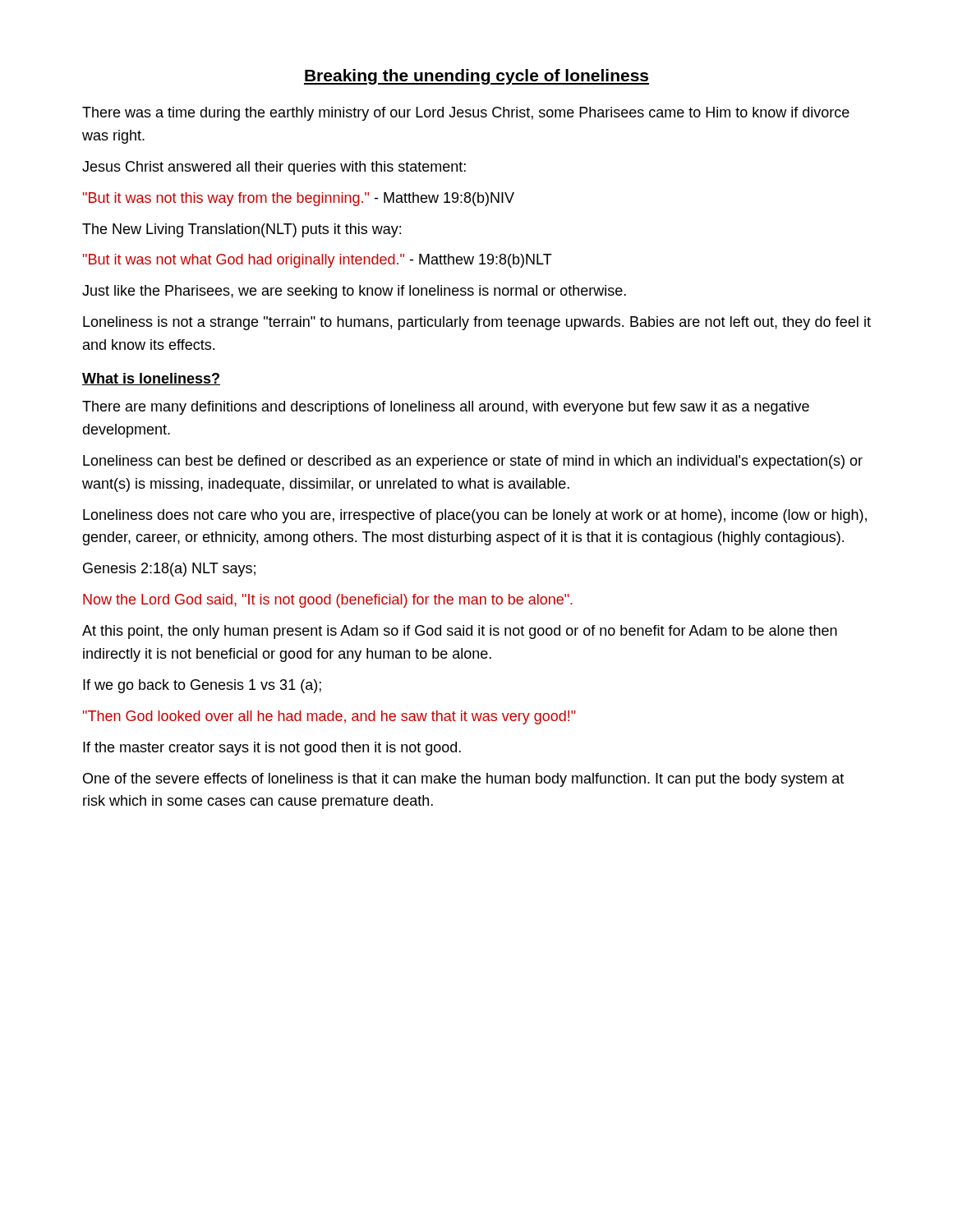Navigate to the passage starting "Breaking the unending cycle"
The image size is (953, 1232).
(476, 75)
